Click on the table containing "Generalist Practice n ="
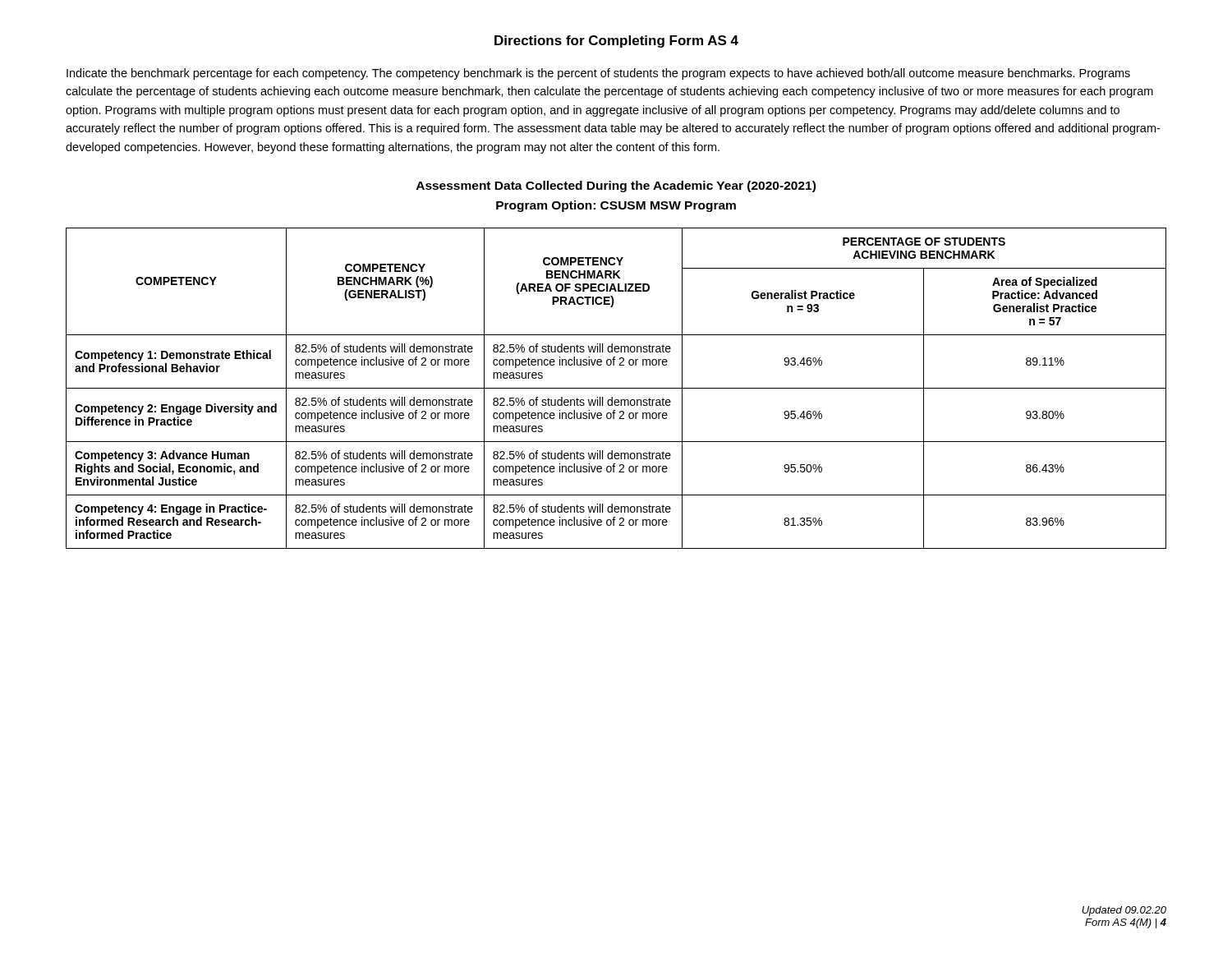The image size is (1232, 953). 616,388
